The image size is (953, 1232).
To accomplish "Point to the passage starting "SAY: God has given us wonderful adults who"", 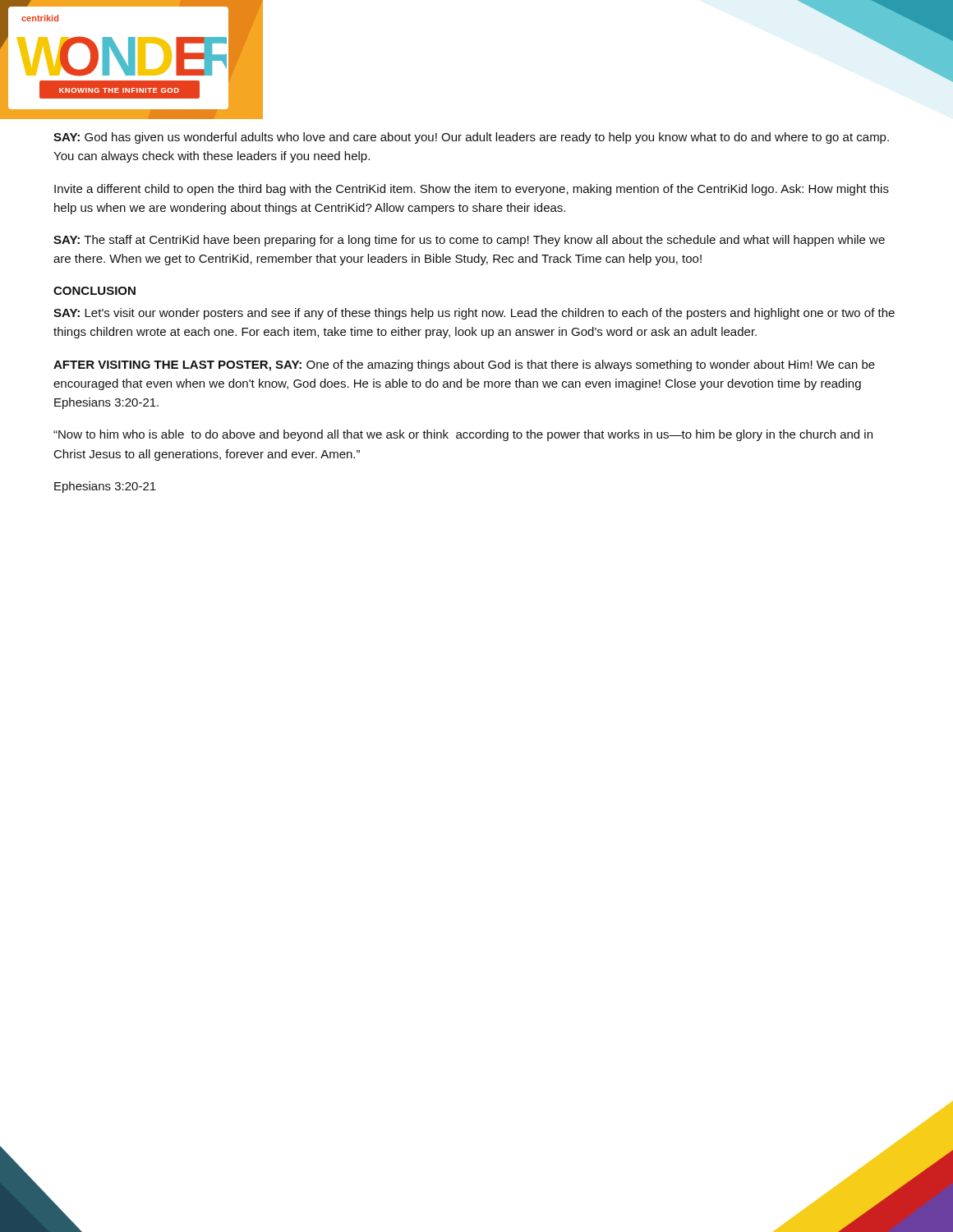I will 472,146.
